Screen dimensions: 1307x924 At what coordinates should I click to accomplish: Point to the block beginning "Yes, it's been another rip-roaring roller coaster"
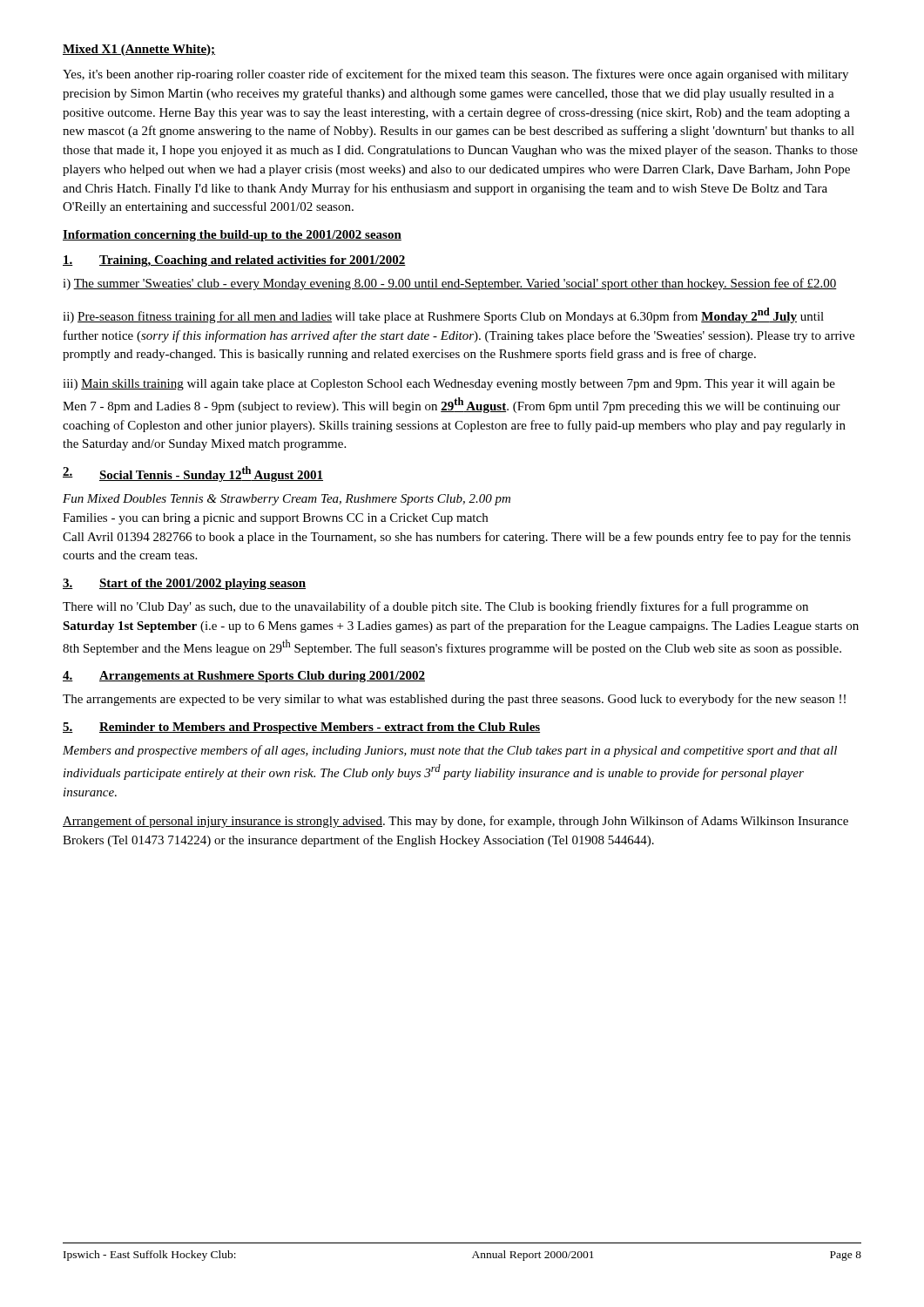[x=460, y=140]
